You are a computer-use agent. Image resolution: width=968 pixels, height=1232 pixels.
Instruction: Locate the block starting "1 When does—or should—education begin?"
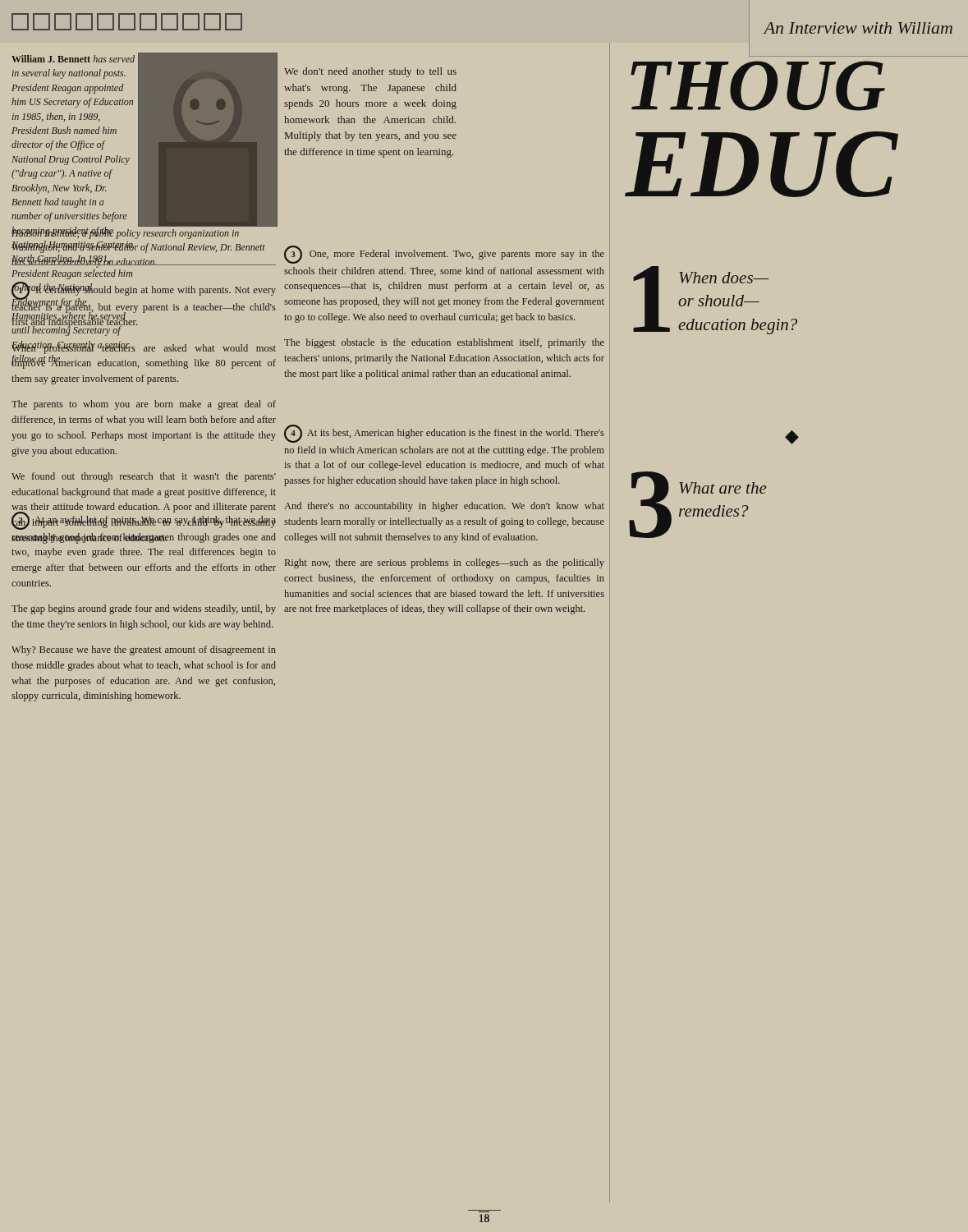792,299
